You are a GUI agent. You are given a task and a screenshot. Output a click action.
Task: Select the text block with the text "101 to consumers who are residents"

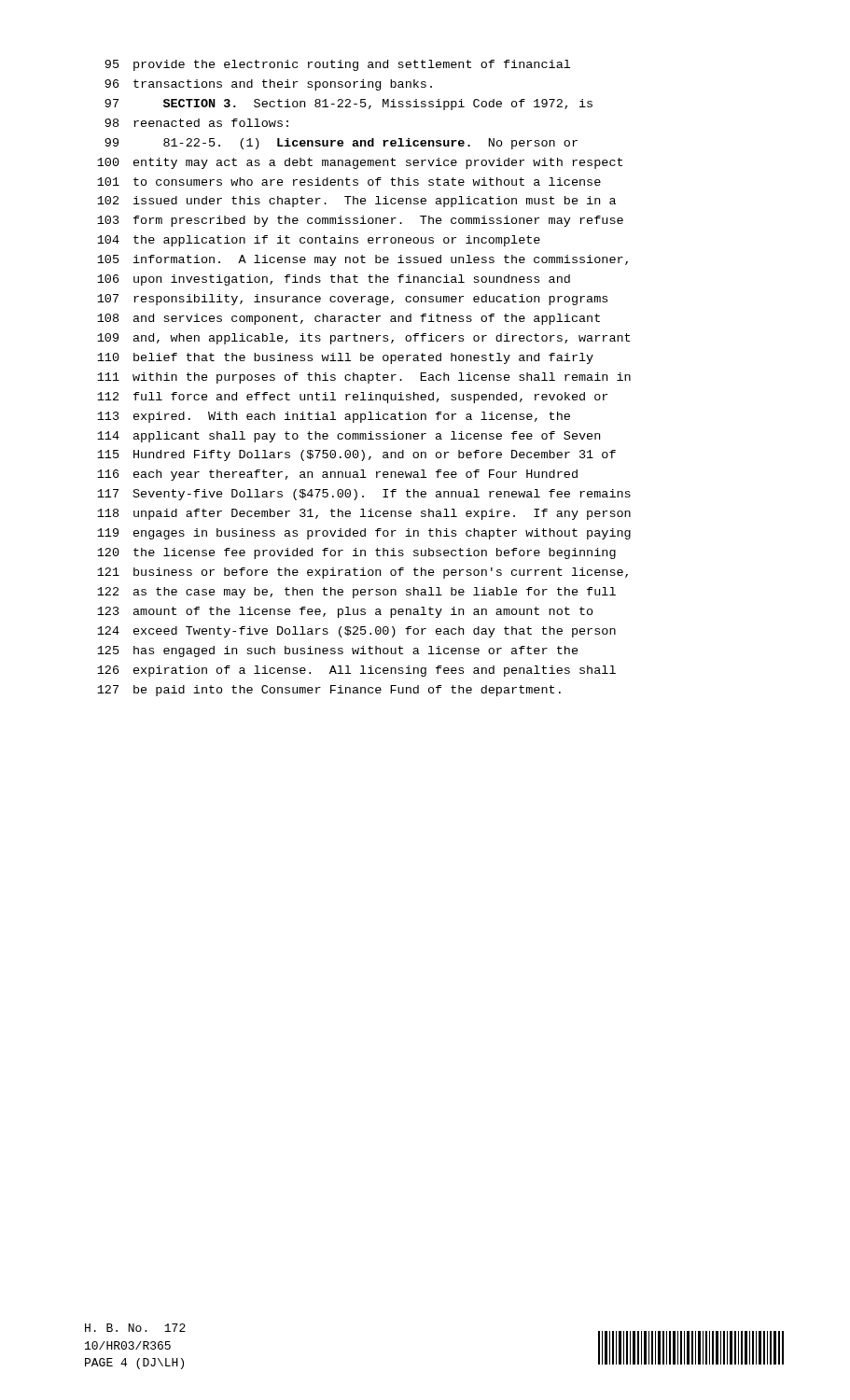point(434,183)
